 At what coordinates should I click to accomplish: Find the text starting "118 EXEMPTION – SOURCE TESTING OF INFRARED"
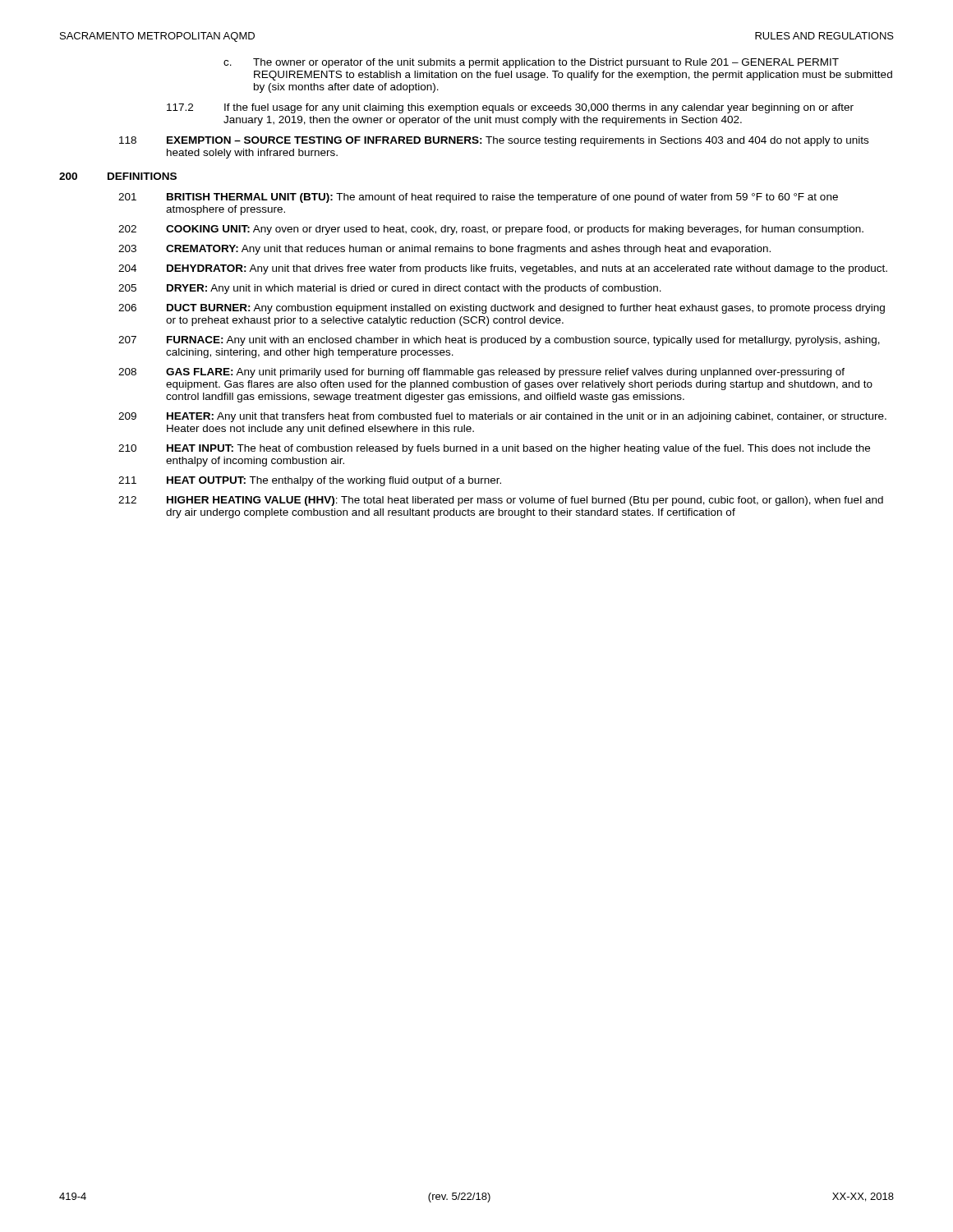coord(506,146)
